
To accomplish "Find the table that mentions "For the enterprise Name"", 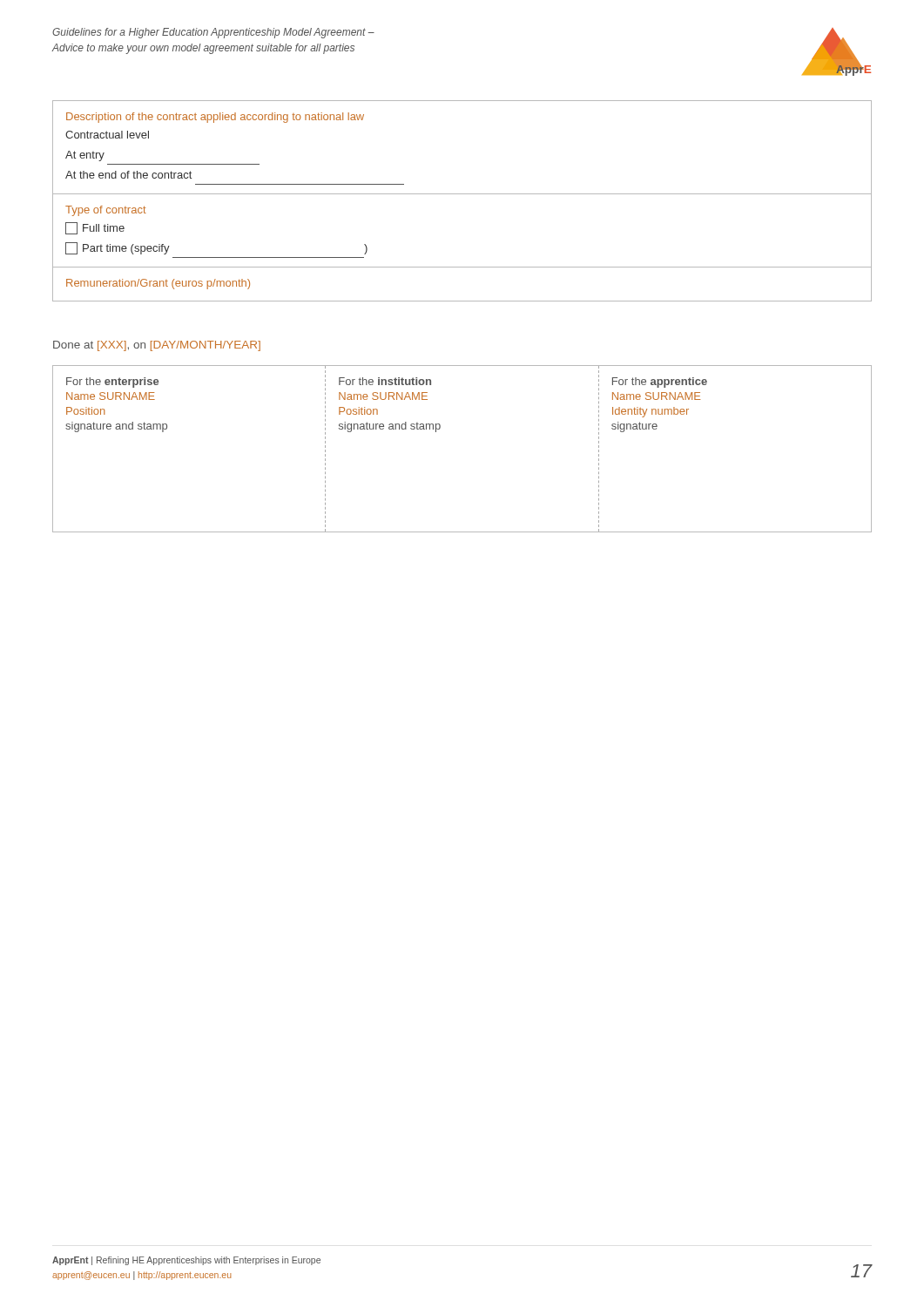I will click(x=462, y=449).
